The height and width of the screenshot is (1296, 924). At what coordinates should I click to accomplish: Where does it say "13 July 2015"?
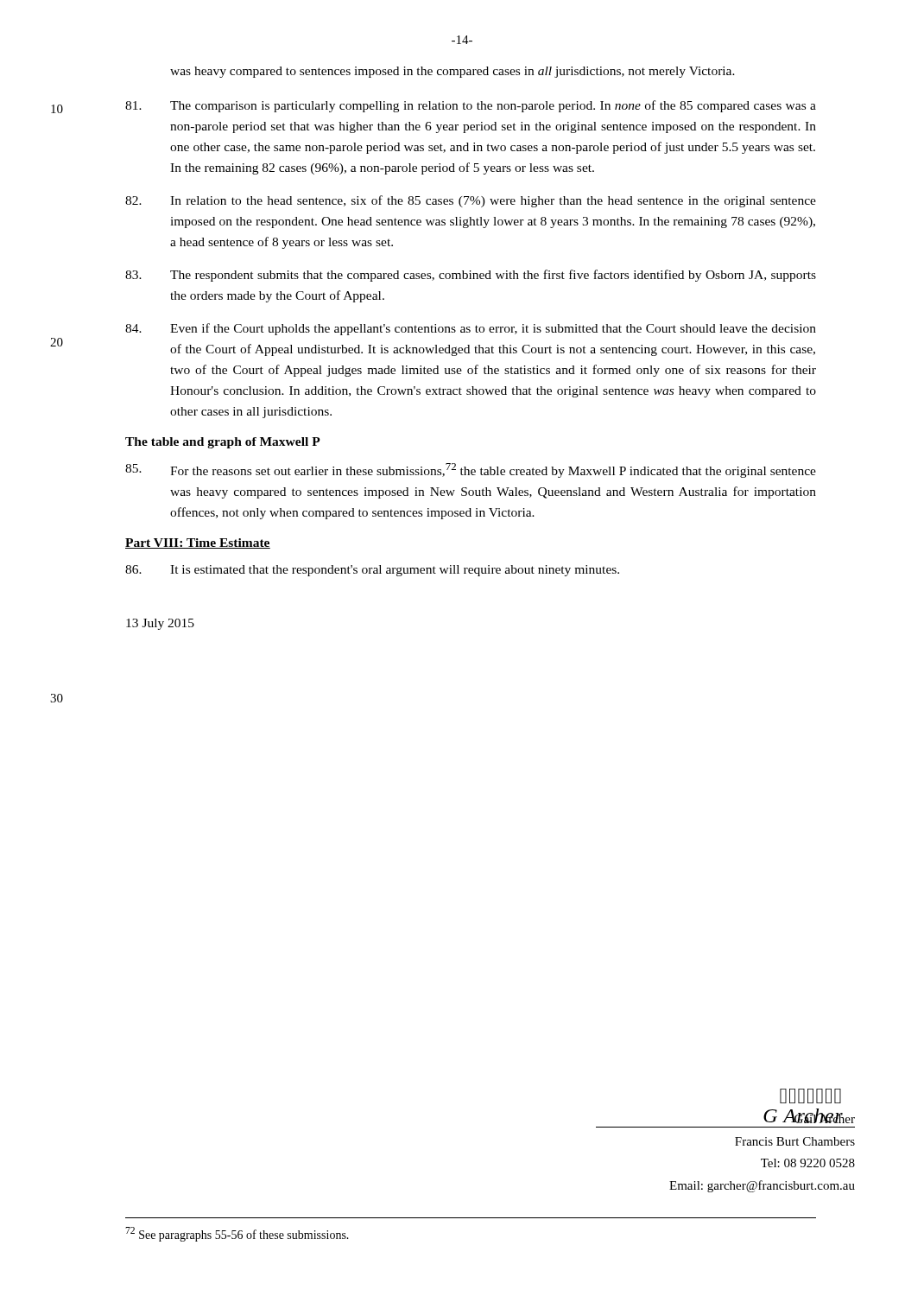[160, 623]
